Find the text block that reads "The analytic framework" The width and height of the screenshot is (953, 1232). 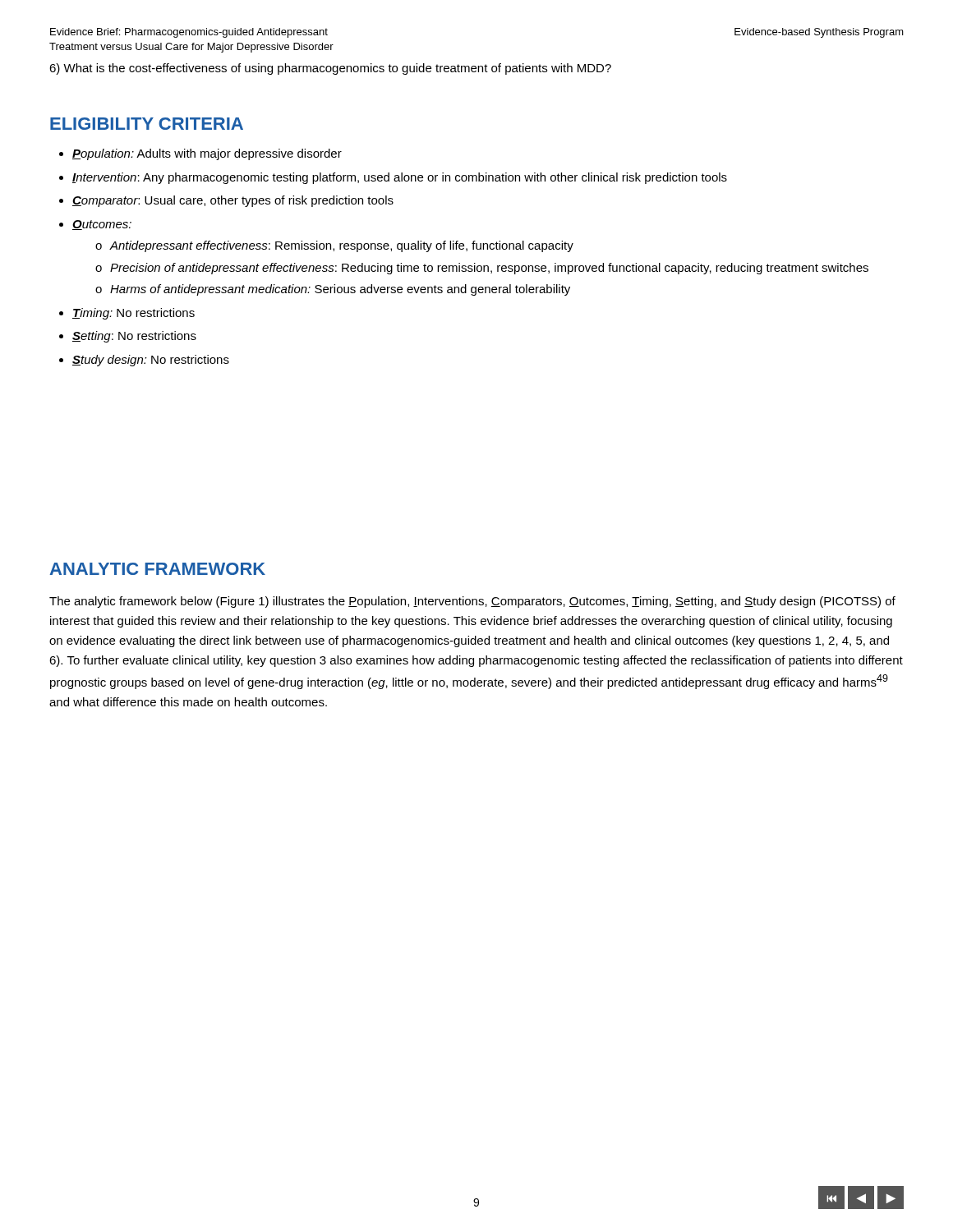pyautogui.click(x=476, y=651)
